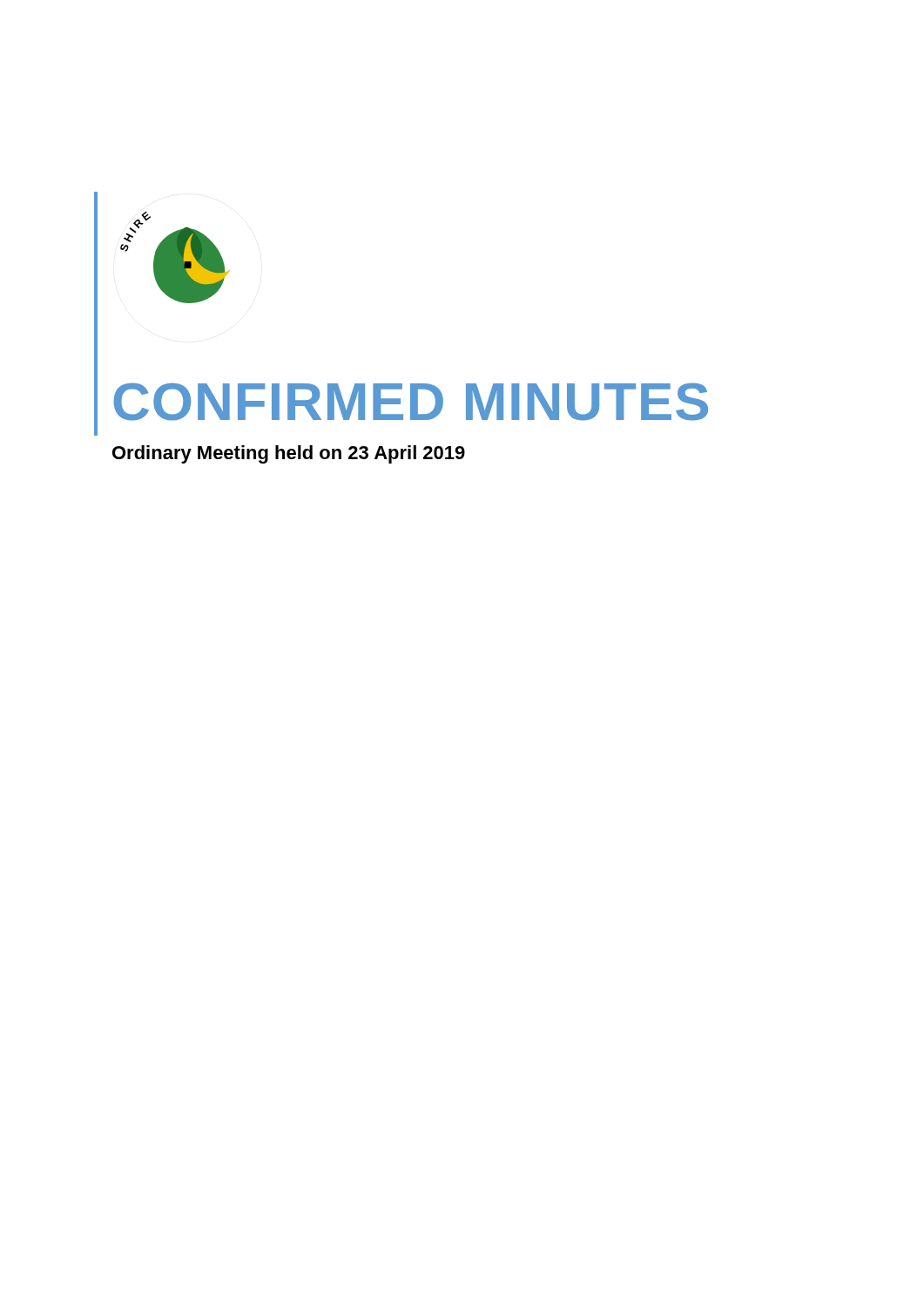Image resolution: width=924 pixels, height=1307 pixels.
Task: Find the block starting "Ordinary Meeting held on 23 April 2019"
Action: point(288,453)
